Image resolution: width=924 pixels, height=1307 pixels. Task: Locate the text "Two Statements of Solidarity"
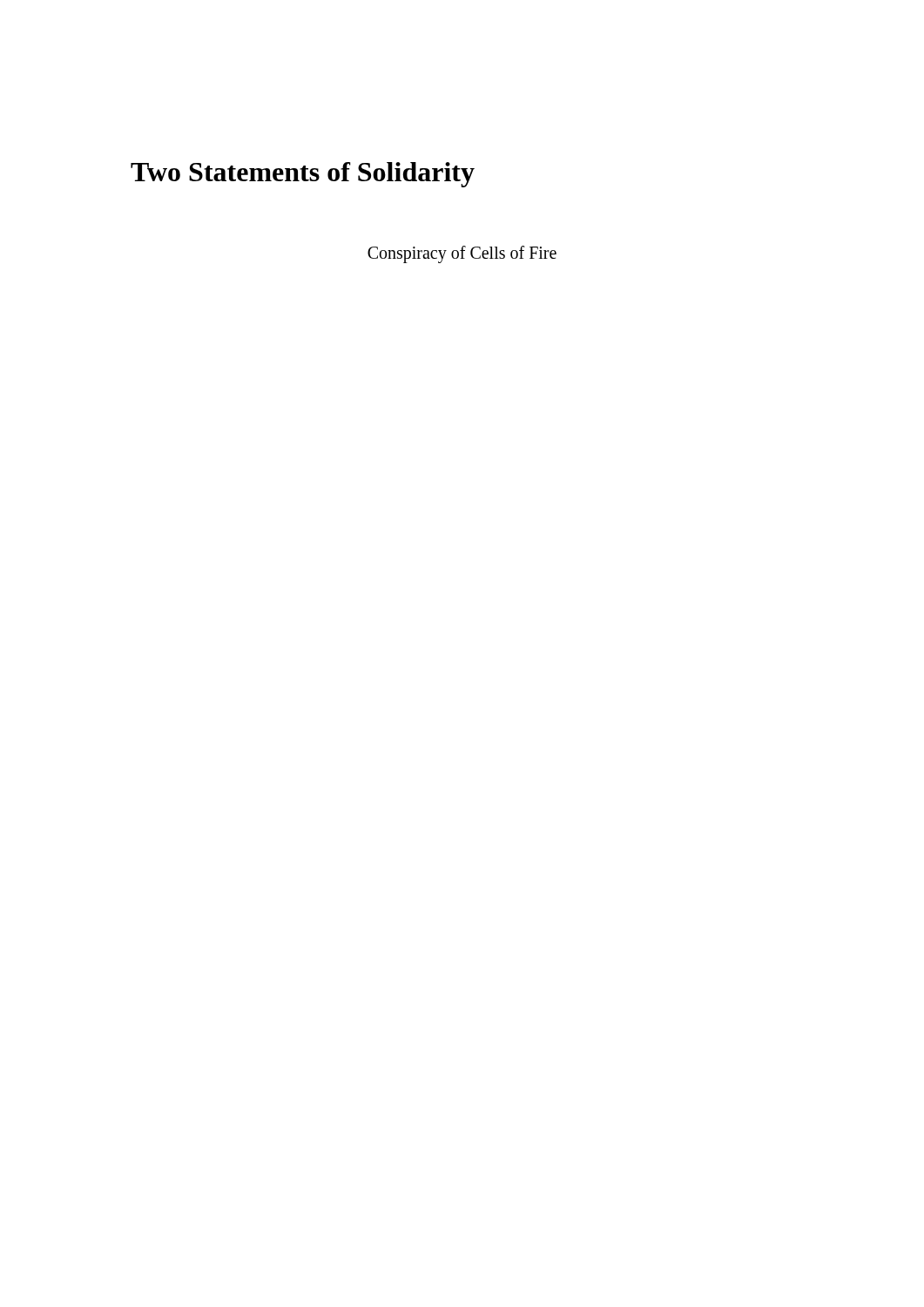coord(303,172)
